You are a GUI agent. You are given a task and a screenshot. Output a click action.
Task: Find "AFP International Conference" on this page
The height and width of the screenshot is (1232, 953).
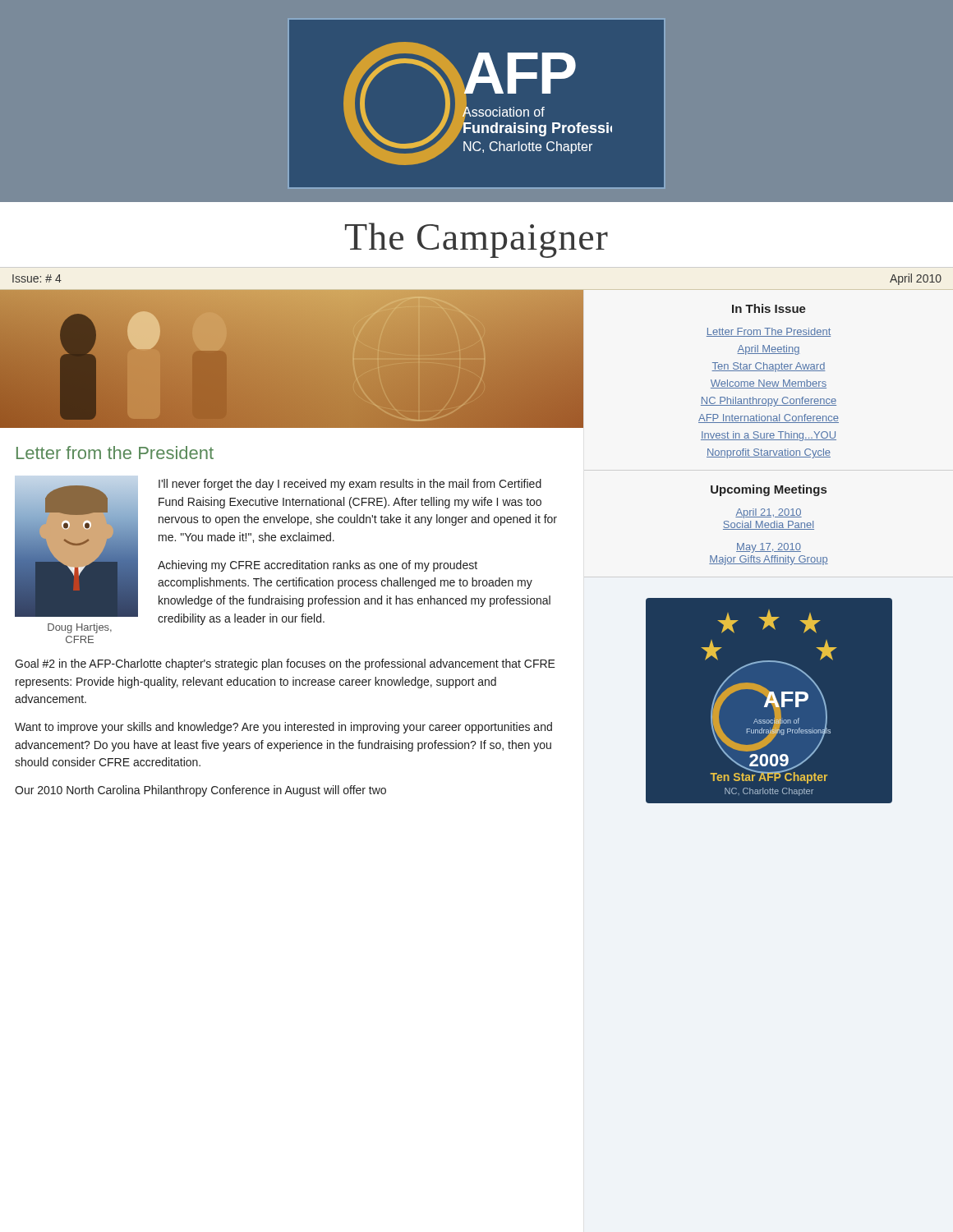click(769, 418)
